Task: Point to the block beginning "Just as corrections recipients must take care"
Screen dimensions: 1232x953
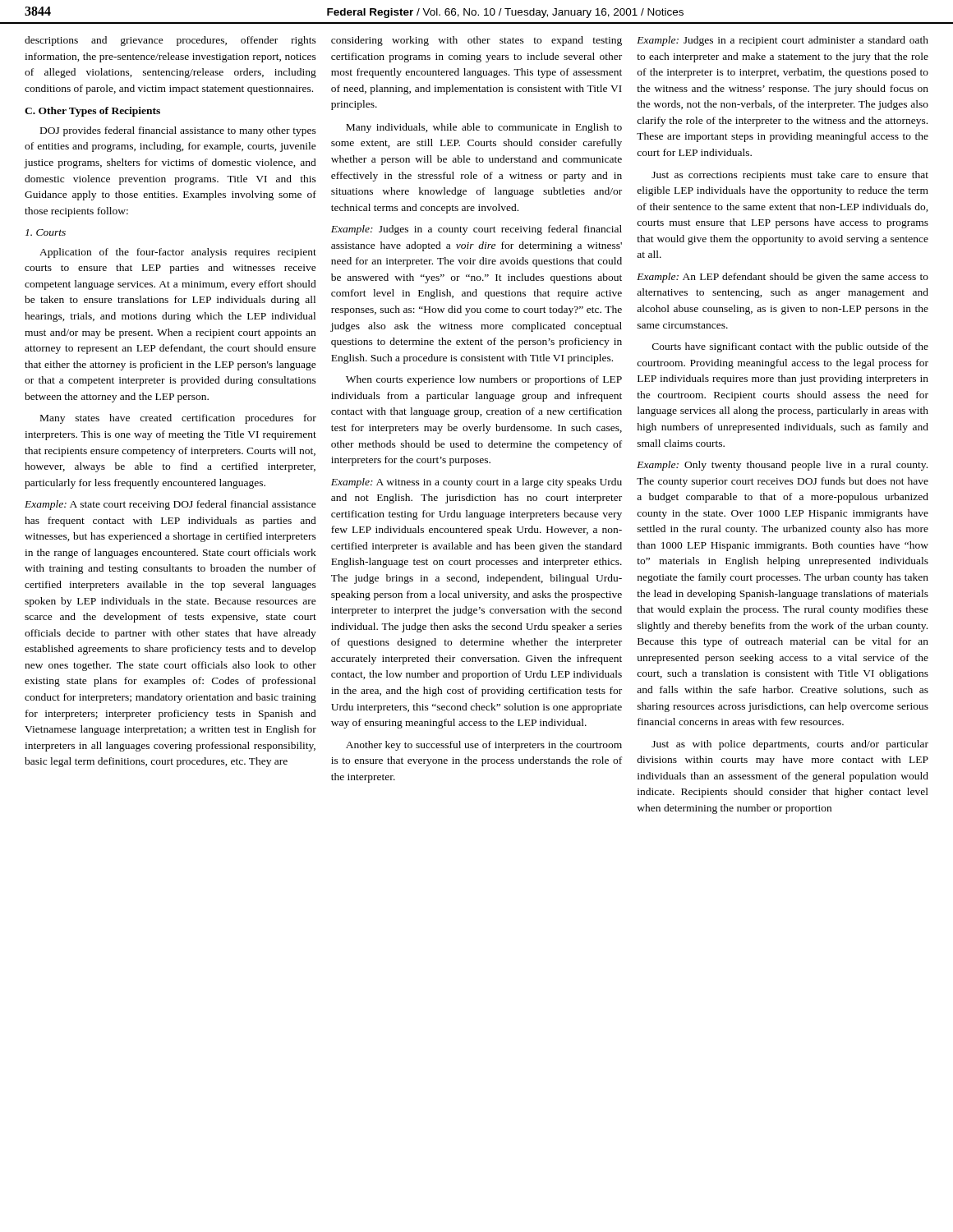Action: pyautogui.click(x=783, y=214)
